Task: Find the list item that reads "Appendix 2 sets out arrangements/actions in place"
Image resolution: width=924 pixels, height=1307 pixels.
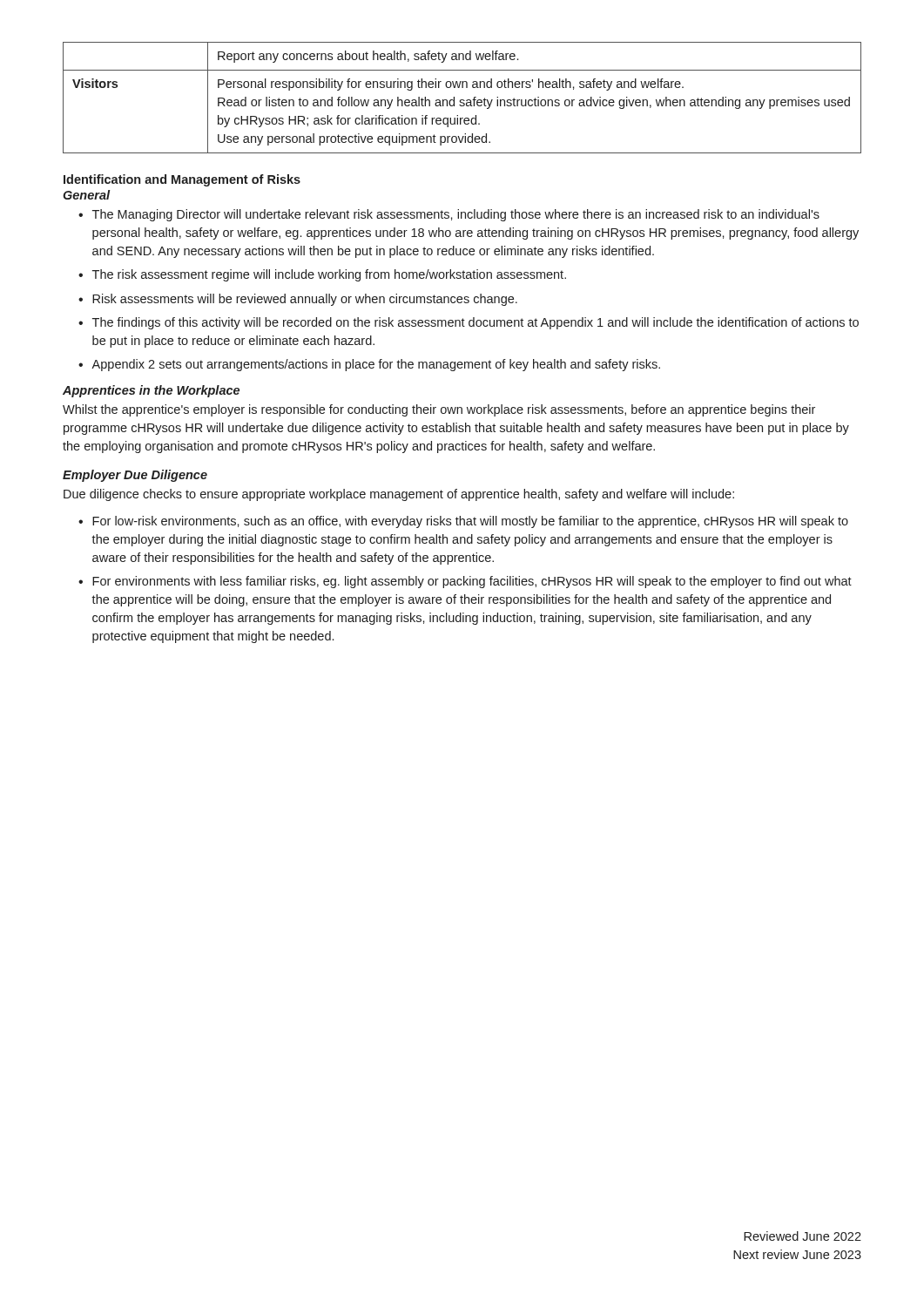Action: (462, 365)
